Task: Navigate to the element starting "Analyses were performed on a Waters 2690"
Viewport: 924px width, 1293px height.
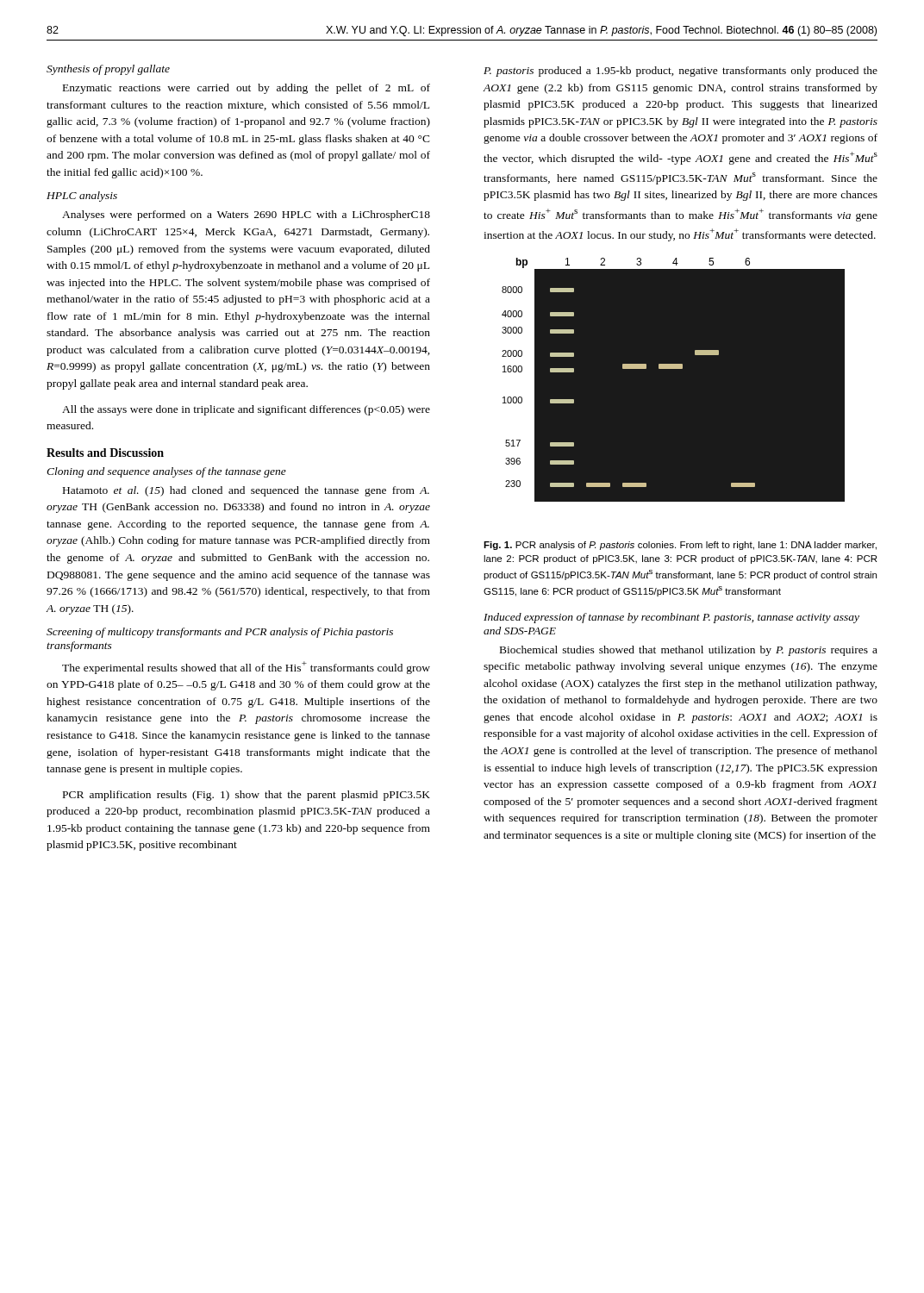Action: coord(238,320)
